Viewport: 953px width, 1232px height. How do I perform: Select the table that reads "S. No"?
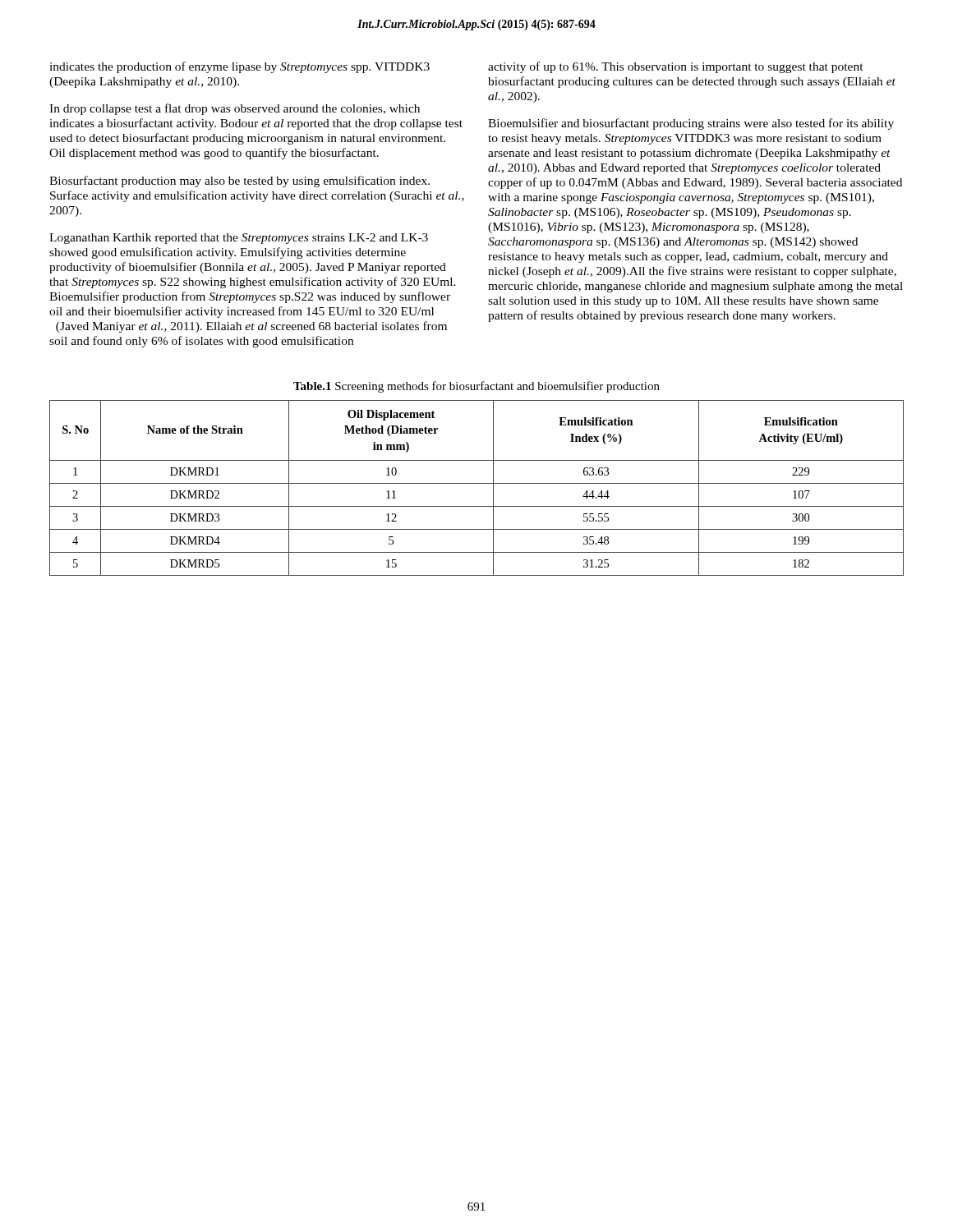pos(476,488)
